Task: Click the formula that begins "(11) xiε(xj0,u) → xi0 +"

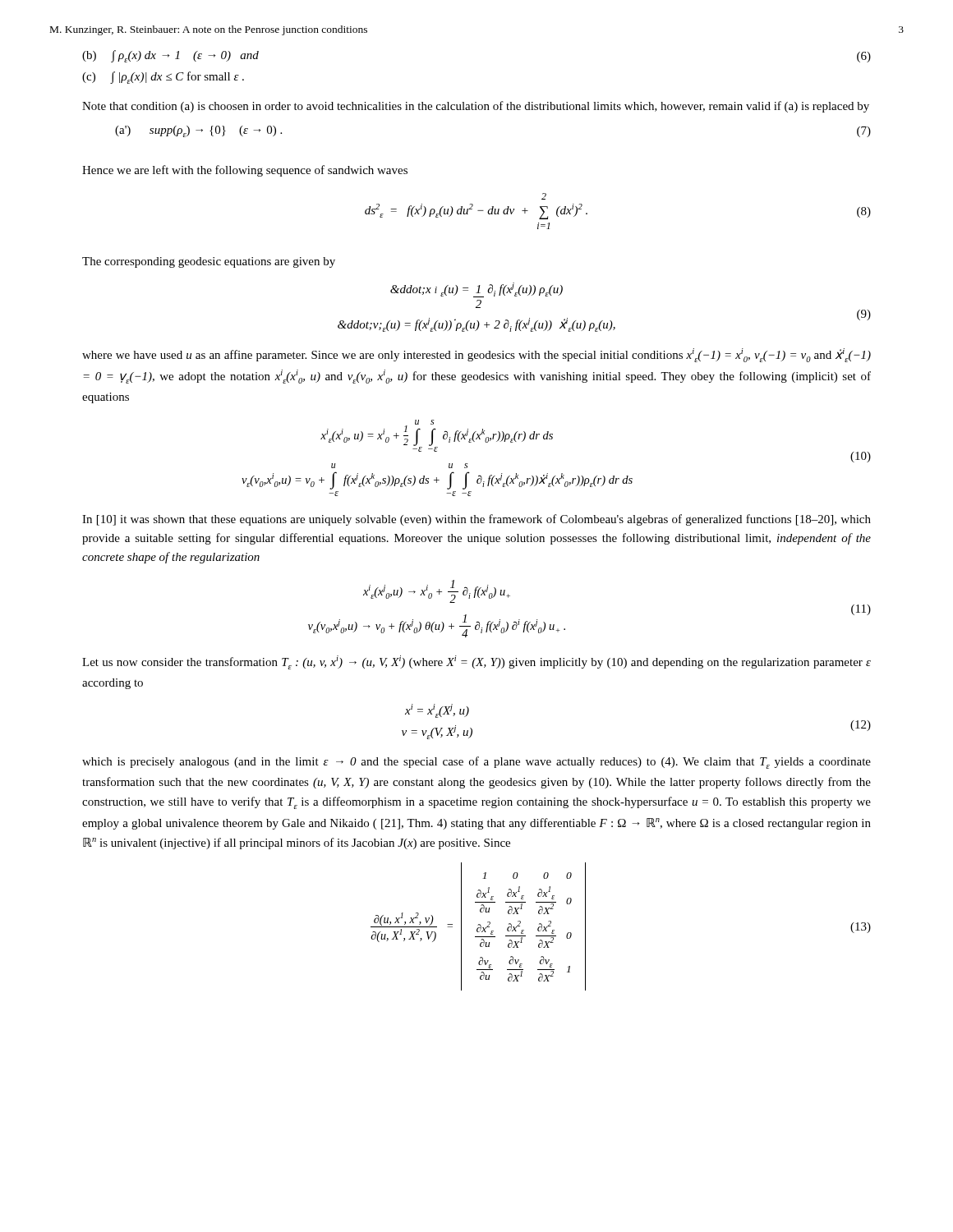Action: click(476, 609)
